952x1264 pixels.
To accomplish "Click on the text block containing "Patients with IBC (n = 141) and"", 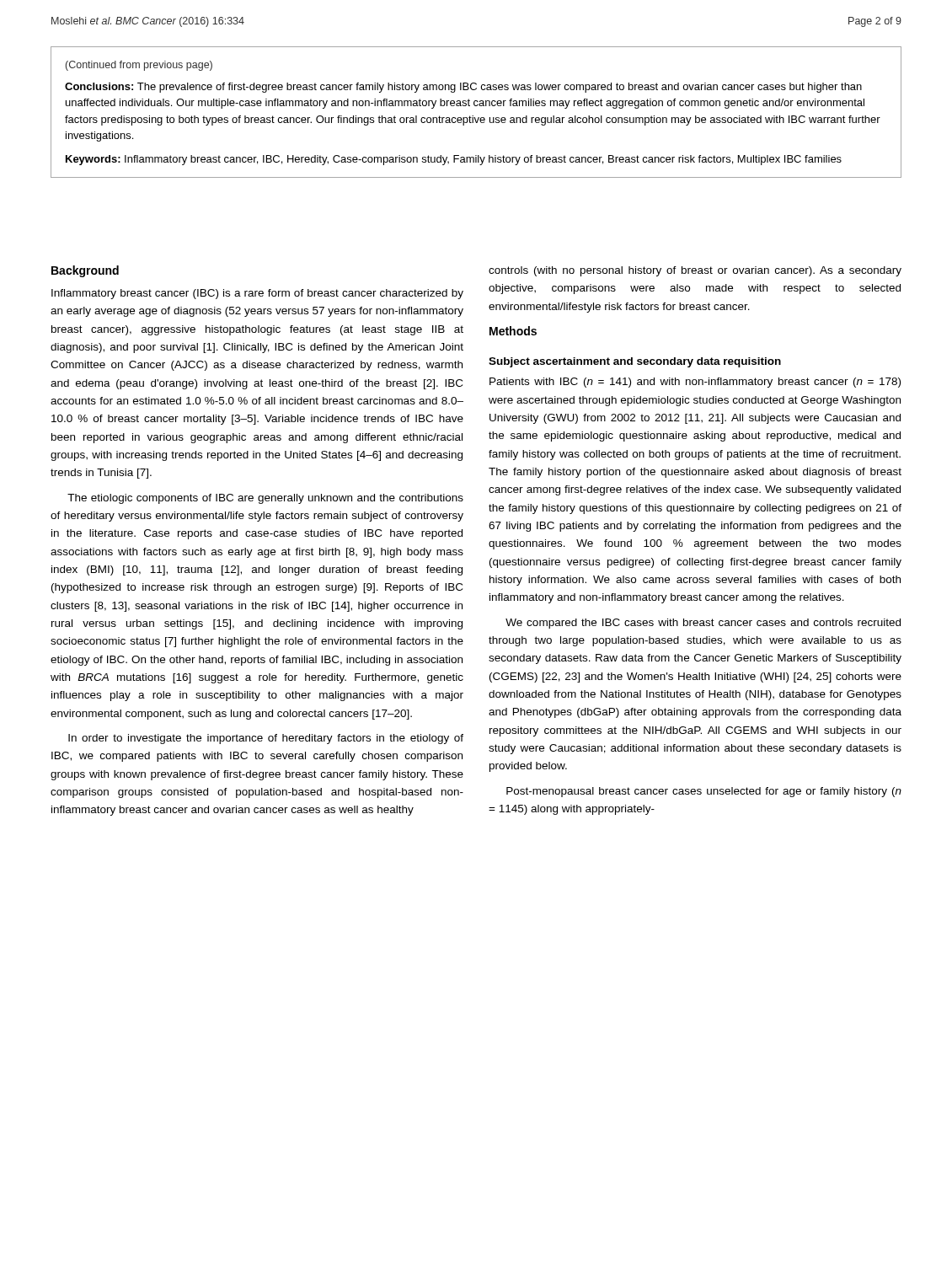I will tap(695, 489).
